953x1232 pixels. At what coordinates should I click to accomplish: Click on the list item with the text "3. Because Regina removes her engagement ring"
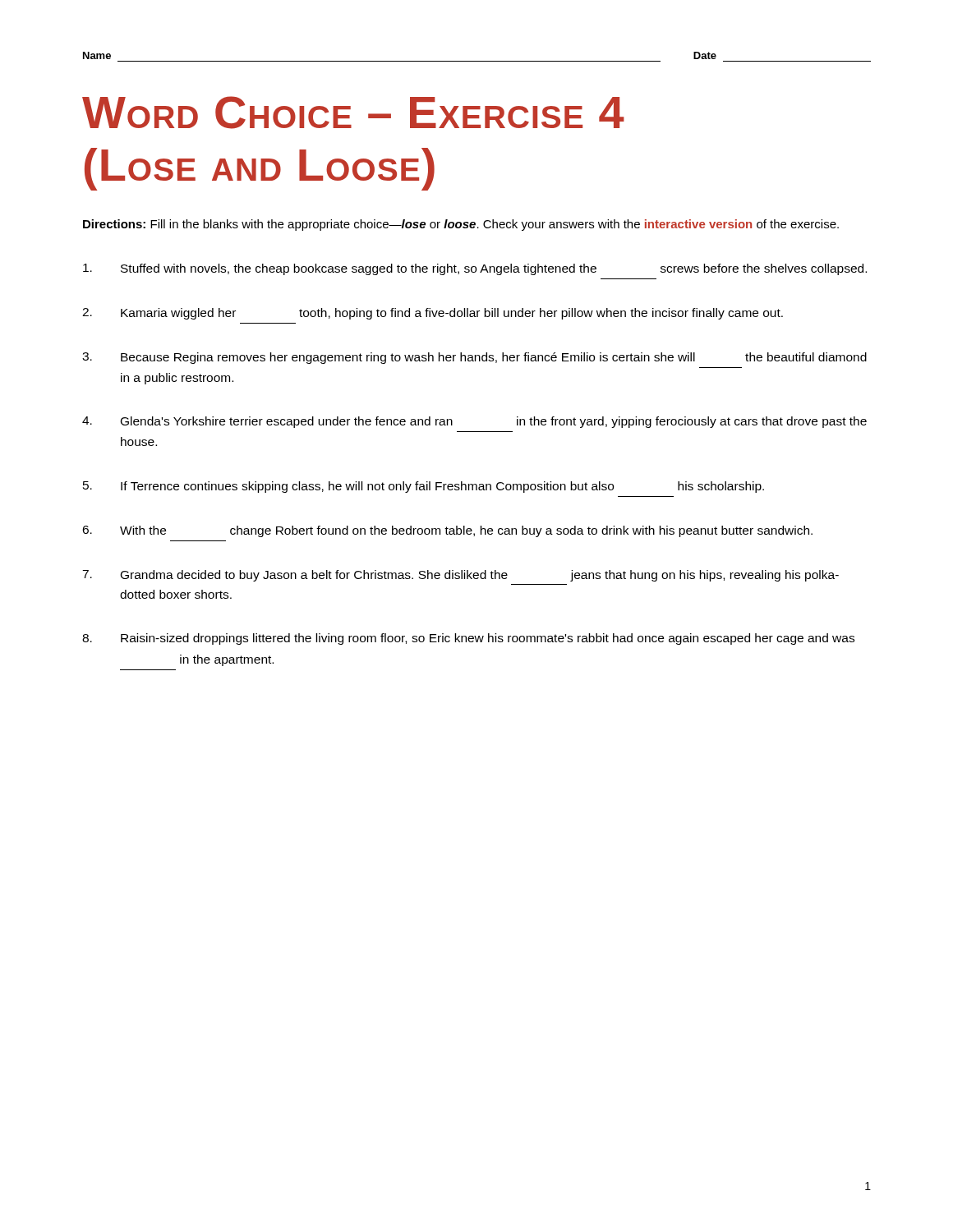coord(476,367)
